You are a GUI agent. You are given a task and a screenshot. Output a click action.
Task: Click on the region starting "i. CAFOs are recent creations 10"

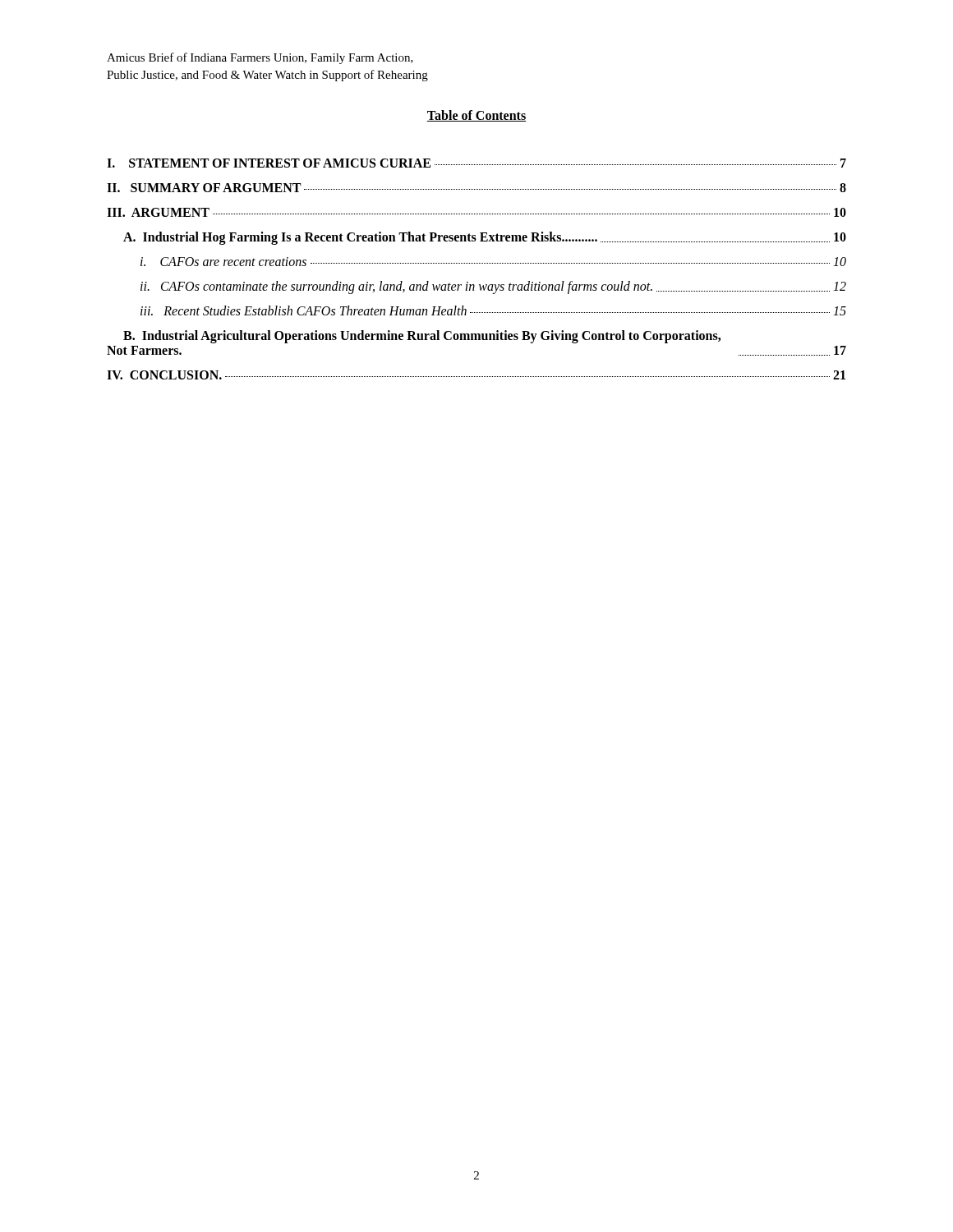[x=476, y=262]
